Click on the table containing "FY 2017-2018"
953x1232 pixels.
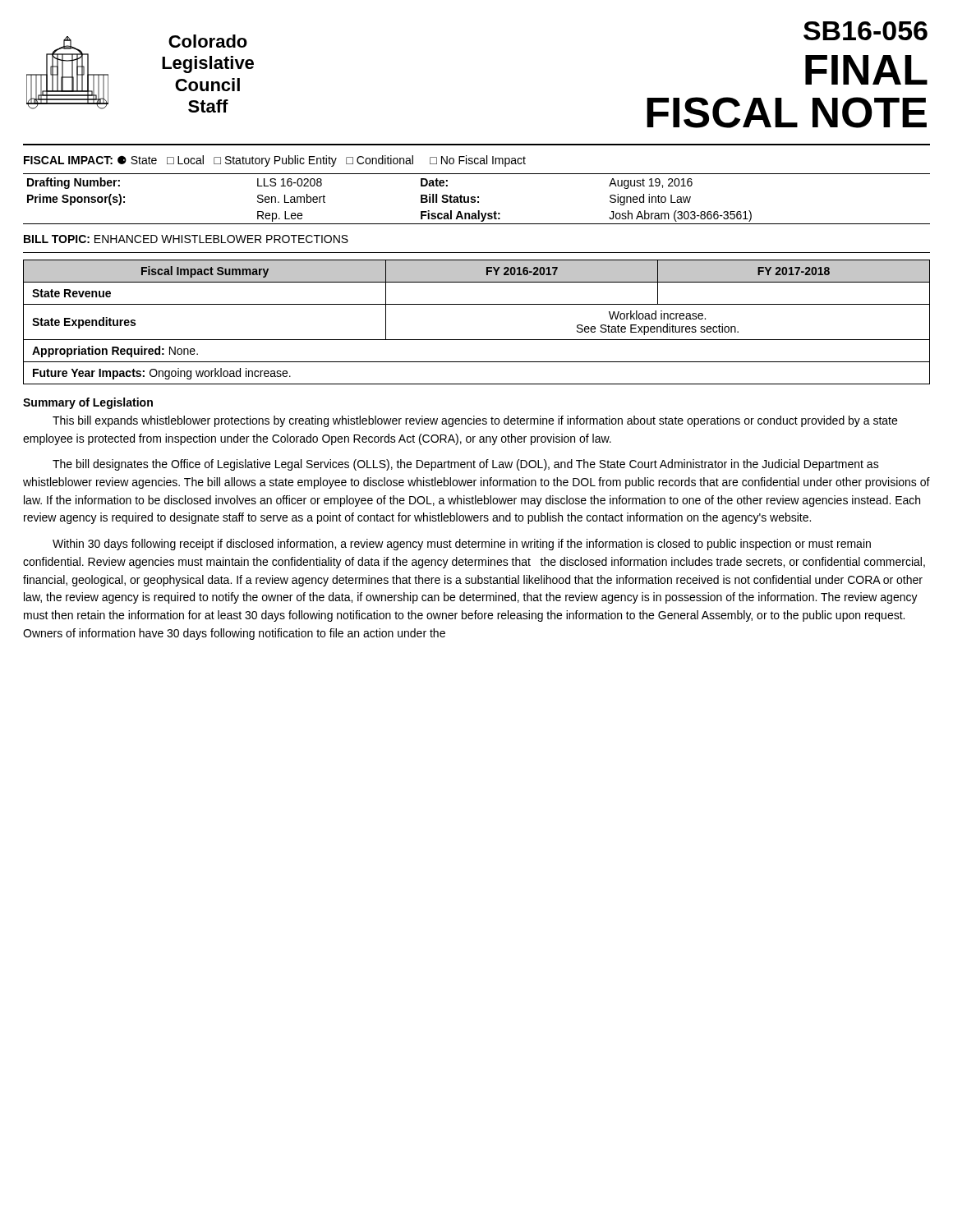(x=476, y=322)
